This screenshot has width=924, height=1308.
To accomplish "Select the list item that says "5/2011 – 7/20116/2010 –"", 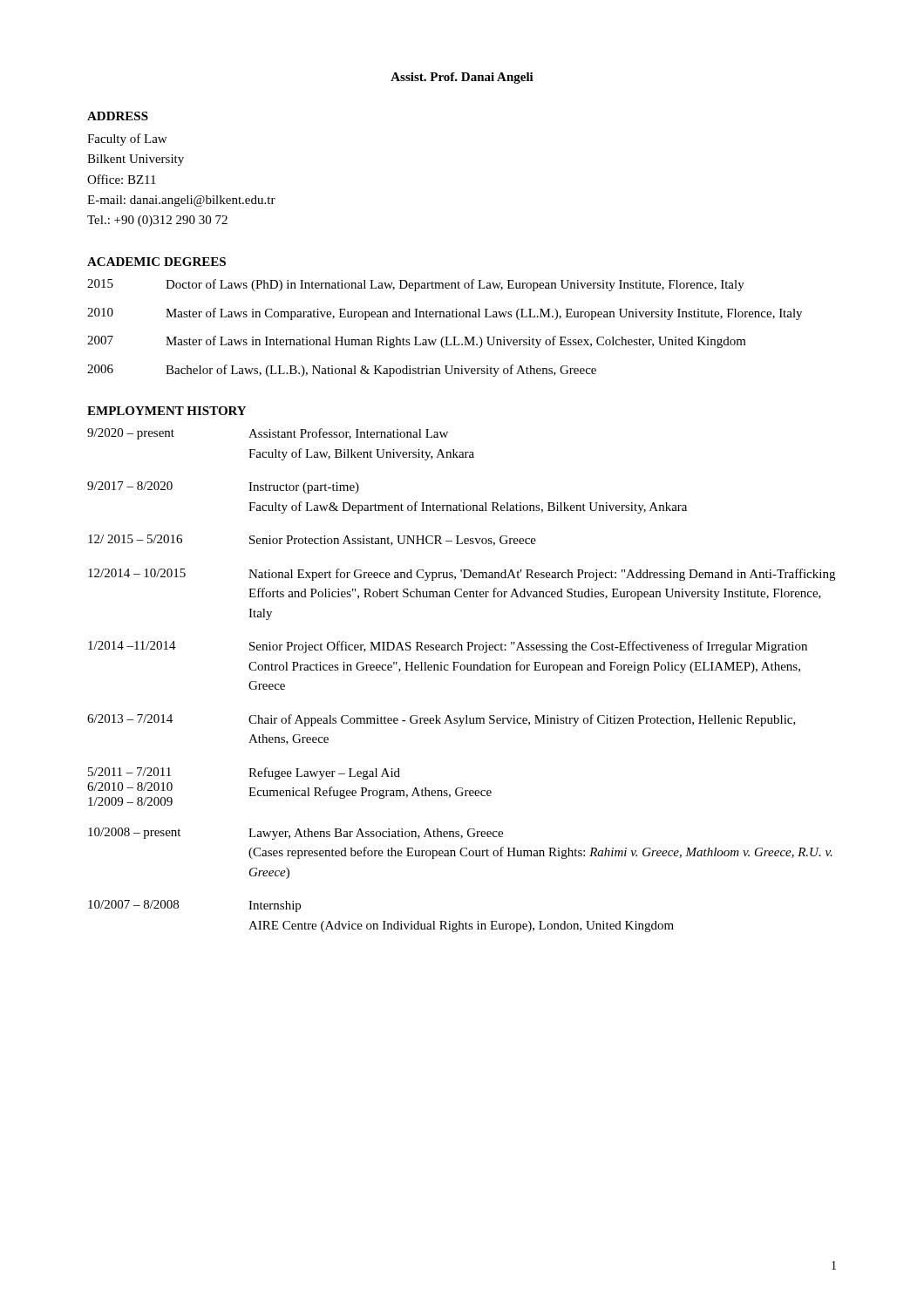I will [462, 786].
